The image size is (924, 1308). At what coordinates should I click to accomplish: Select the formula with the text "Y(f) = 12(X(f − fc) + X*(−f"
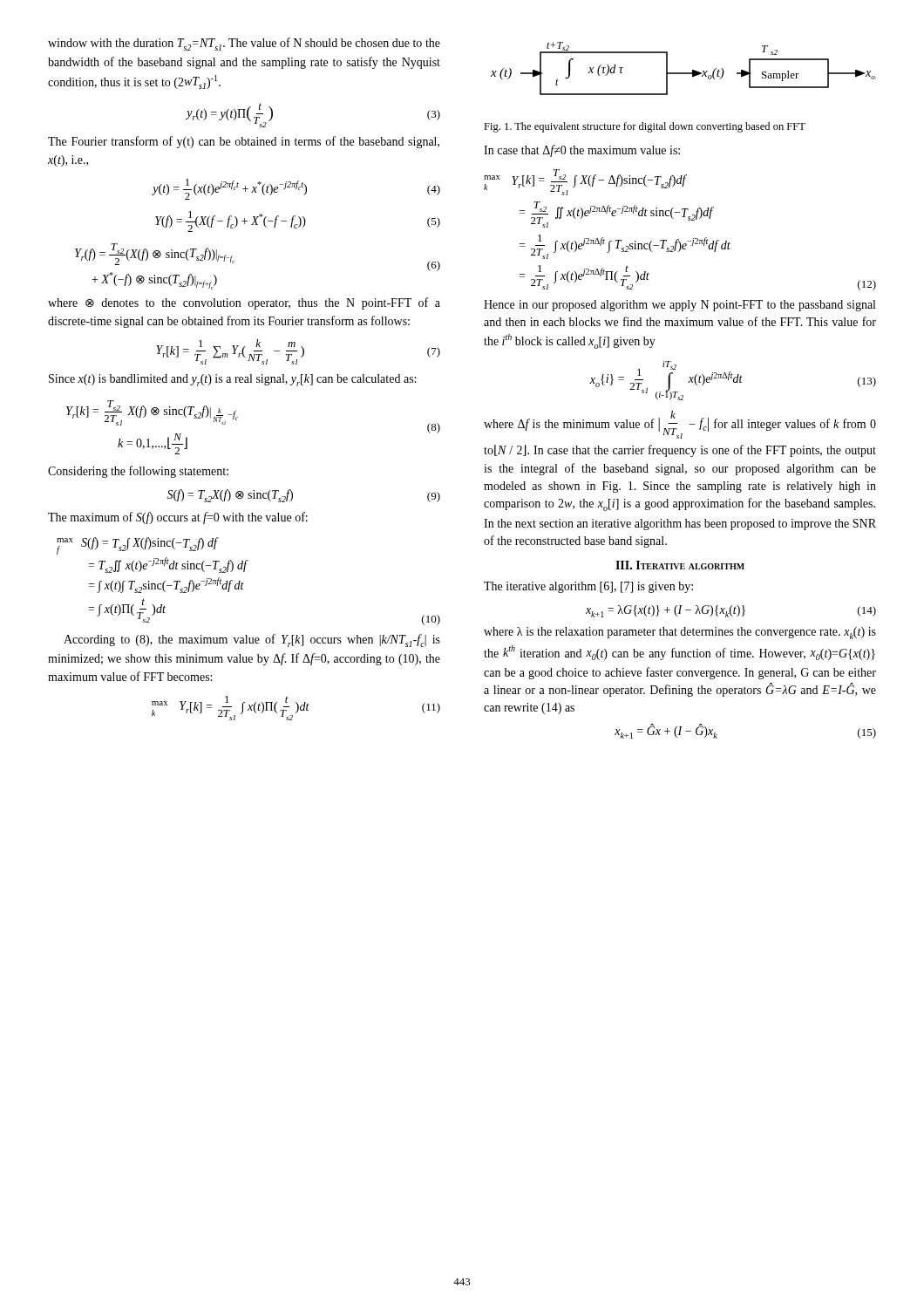coord(244,222)
